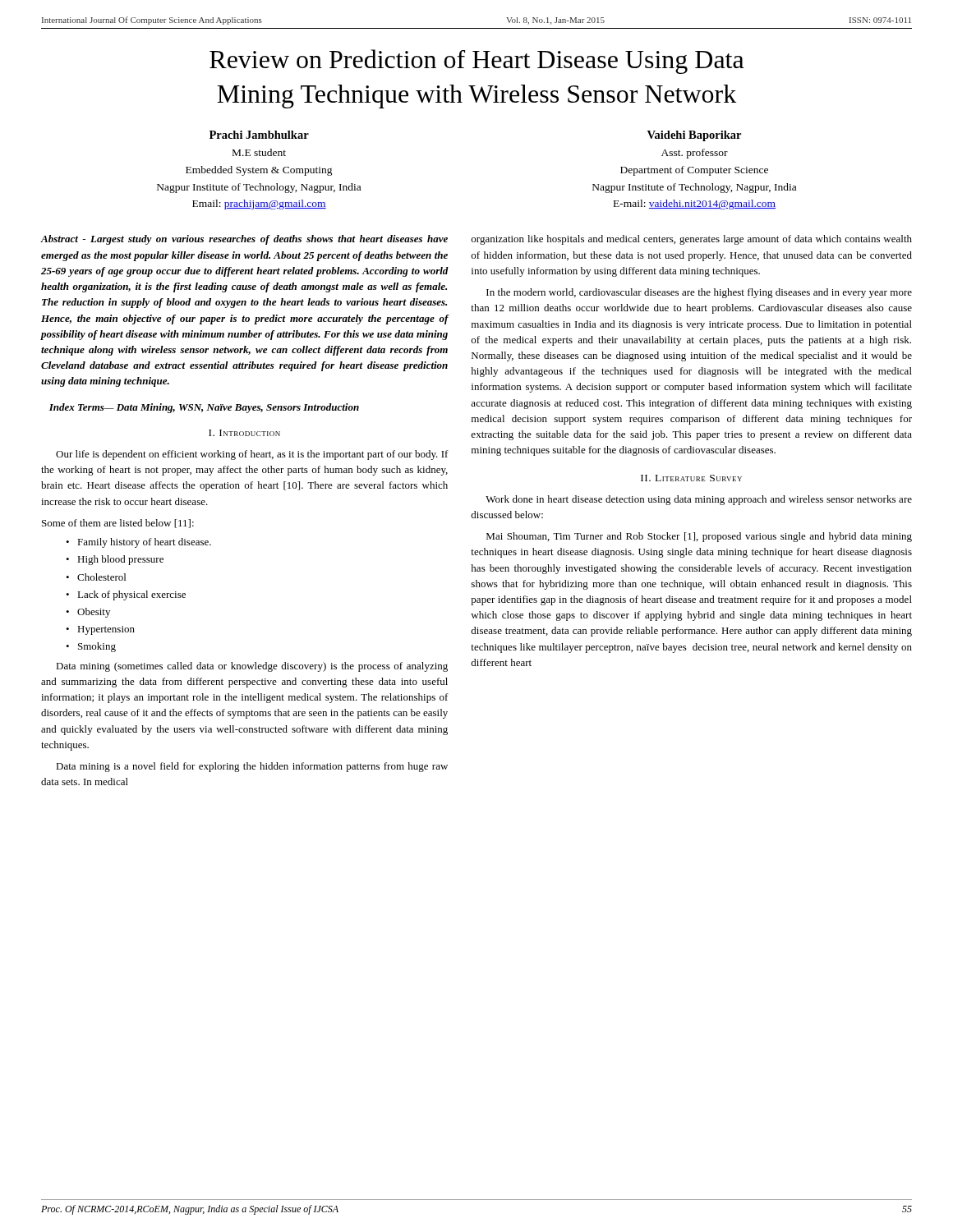Point to the text block starting "Family history of heart"
Screen dimensions: 1232x953
144,542
